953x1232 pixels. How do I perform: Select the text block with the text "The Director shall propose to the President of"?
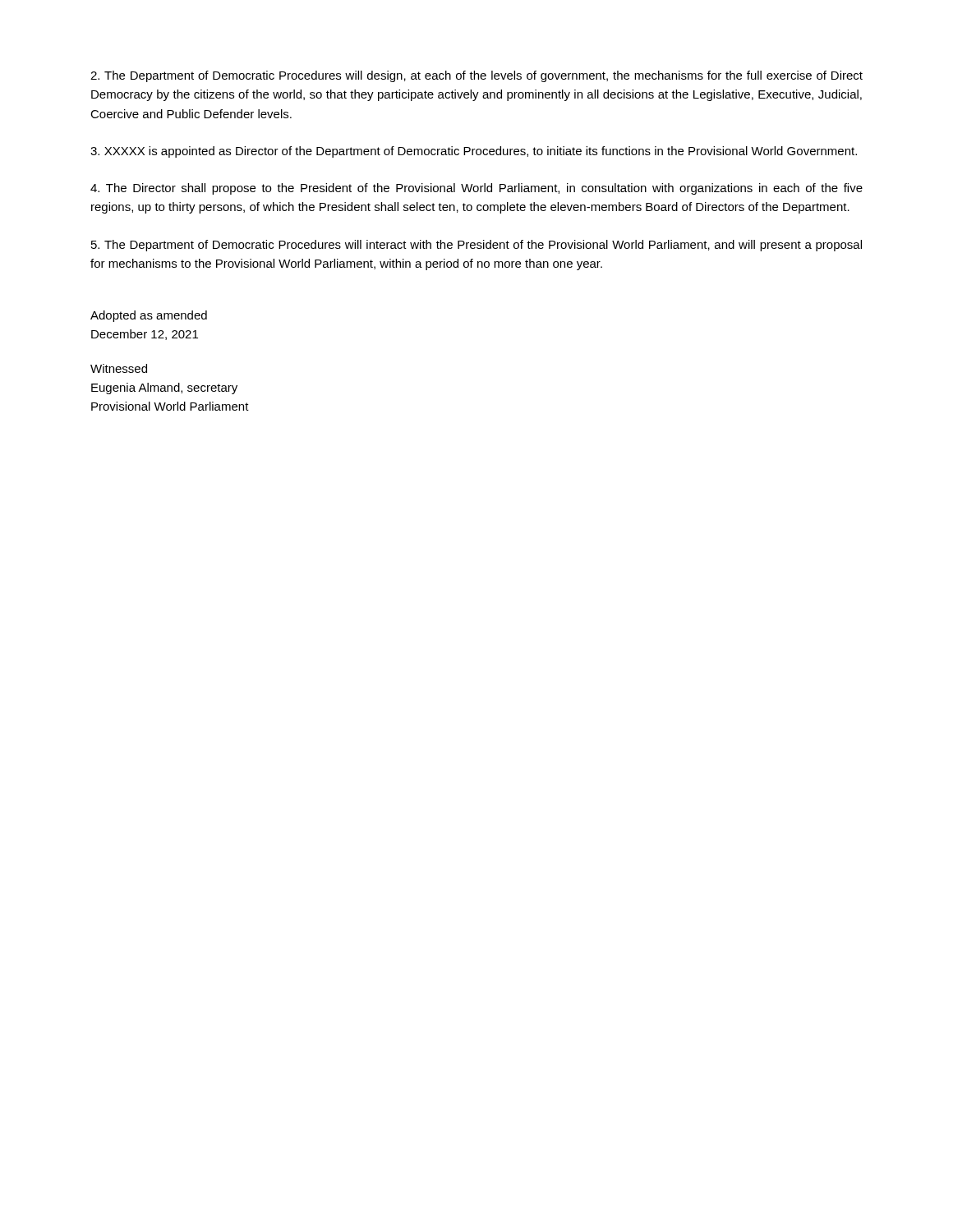tap(476, 197)
